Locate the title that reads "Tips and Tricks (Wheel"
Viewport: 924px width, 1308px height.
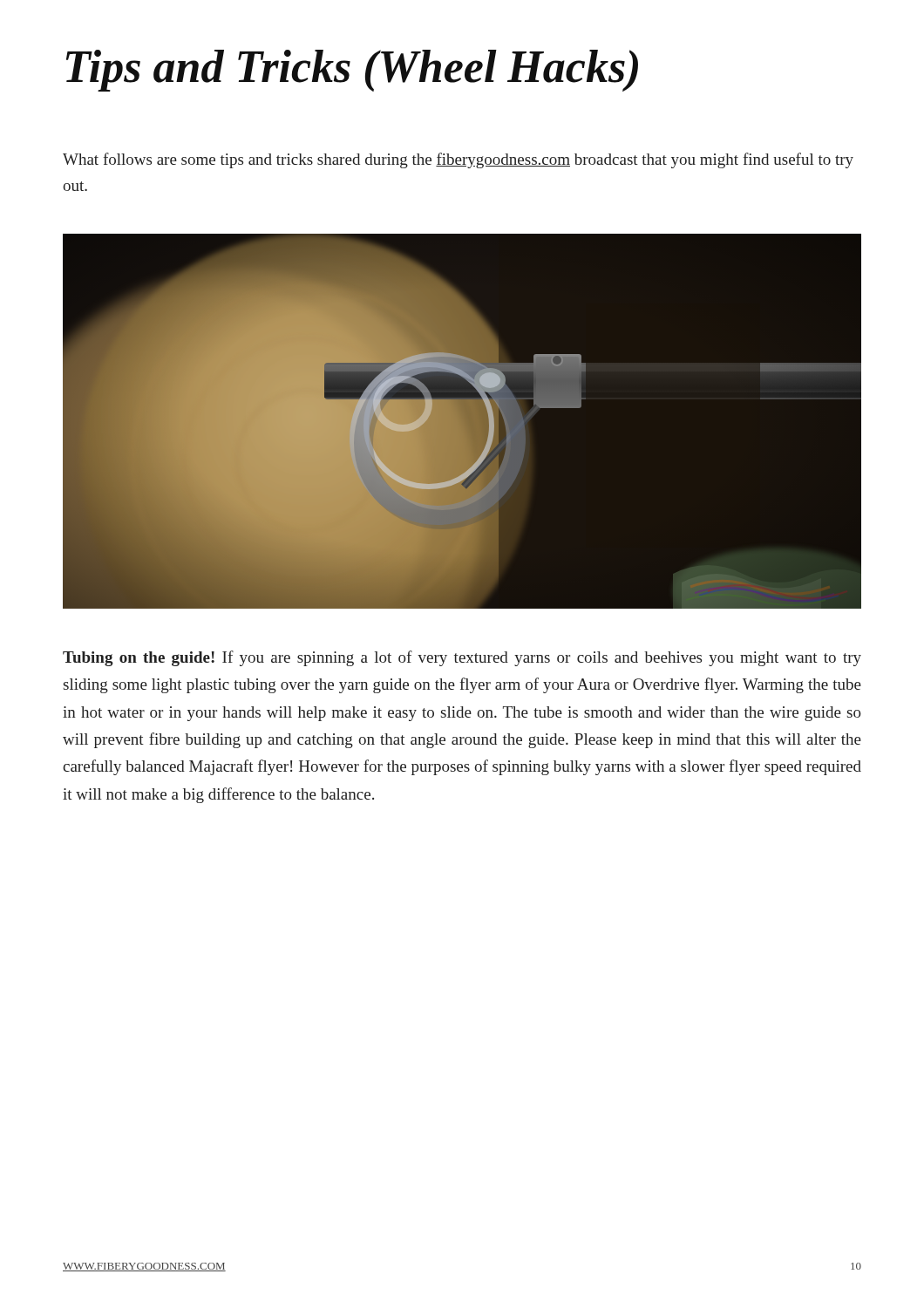[x=462, y=67]
